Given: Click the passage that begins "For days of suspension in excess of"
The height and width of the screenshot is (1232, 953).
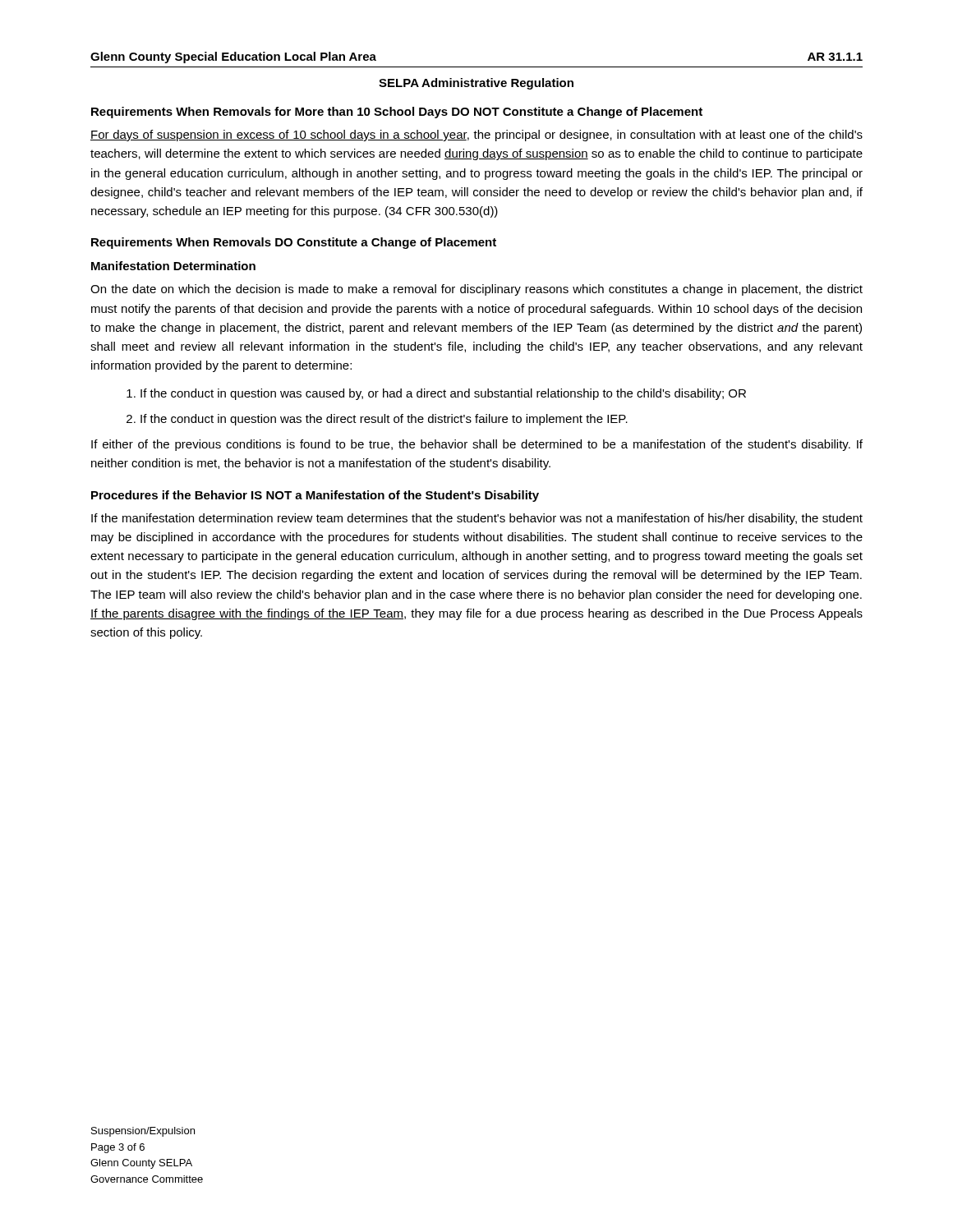Looking at the screenshot, I should point(476,172).
